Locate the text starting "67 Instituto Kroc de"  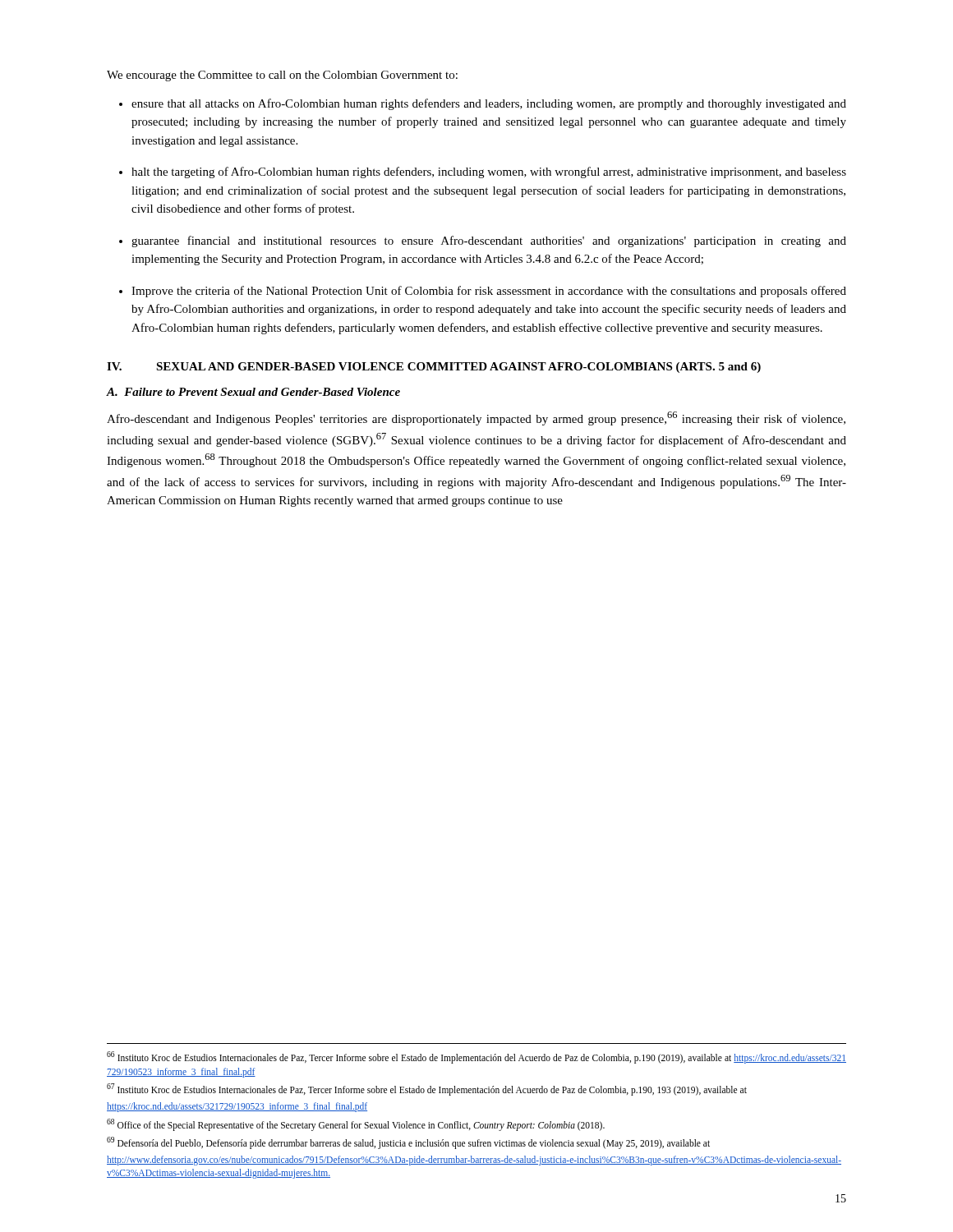tap(427, 1089)
